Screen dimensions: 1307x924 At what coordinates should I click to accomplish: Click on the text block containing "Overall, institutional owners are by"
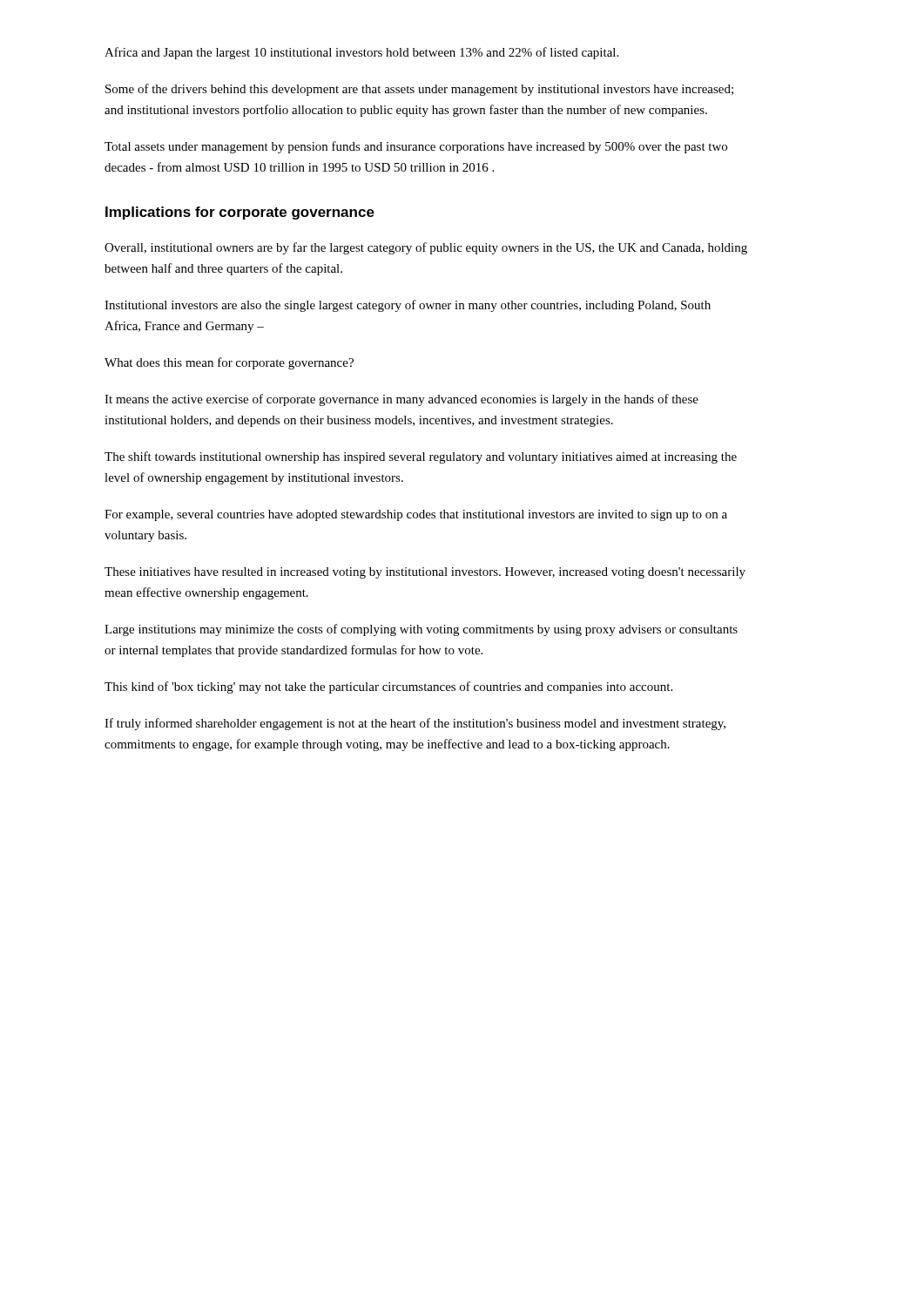426,258
